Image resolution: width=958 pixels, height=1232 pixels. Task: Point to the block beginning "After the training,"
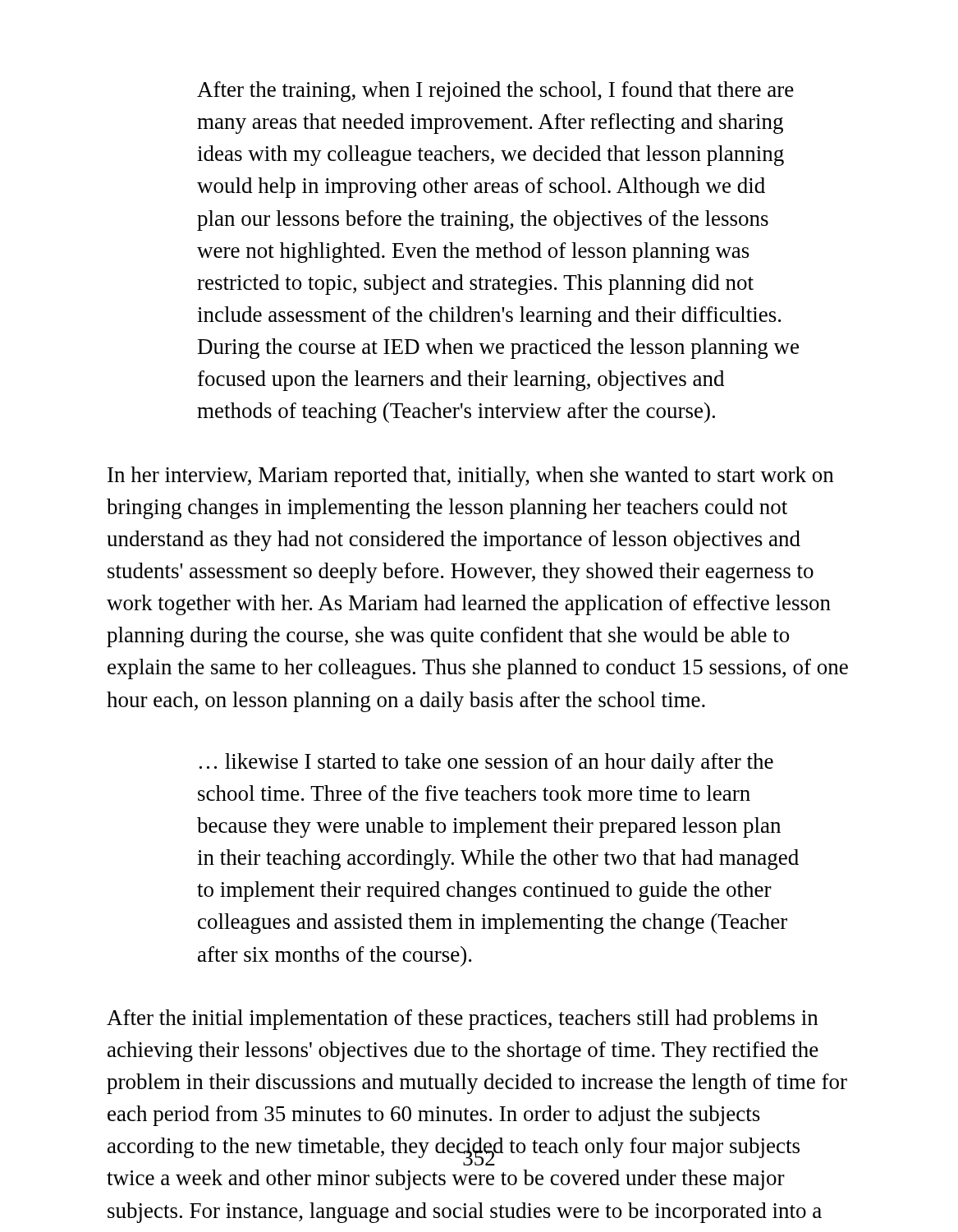(498, 250)
